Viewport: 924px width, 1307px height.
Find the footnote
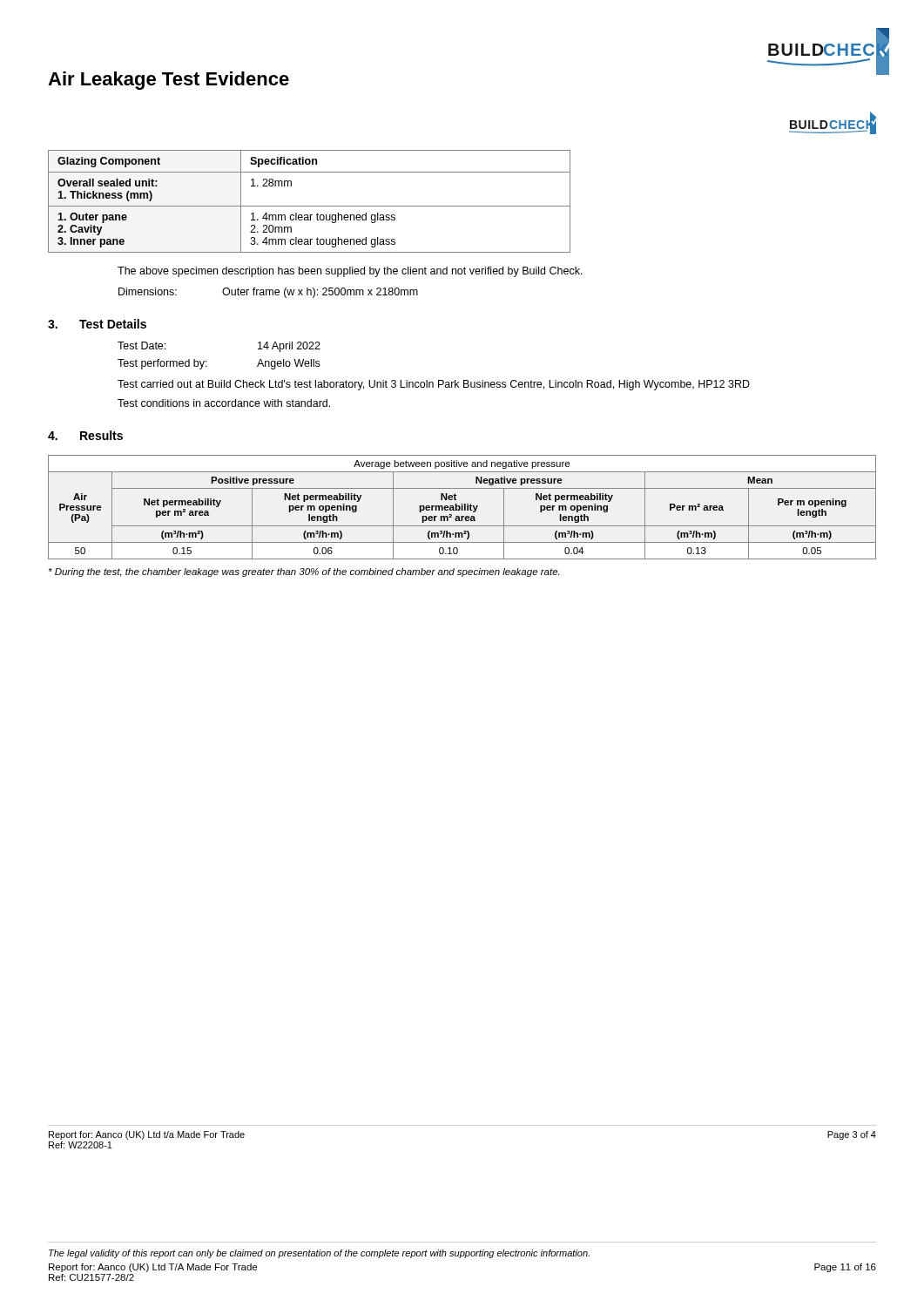click(x=304, y=572)
